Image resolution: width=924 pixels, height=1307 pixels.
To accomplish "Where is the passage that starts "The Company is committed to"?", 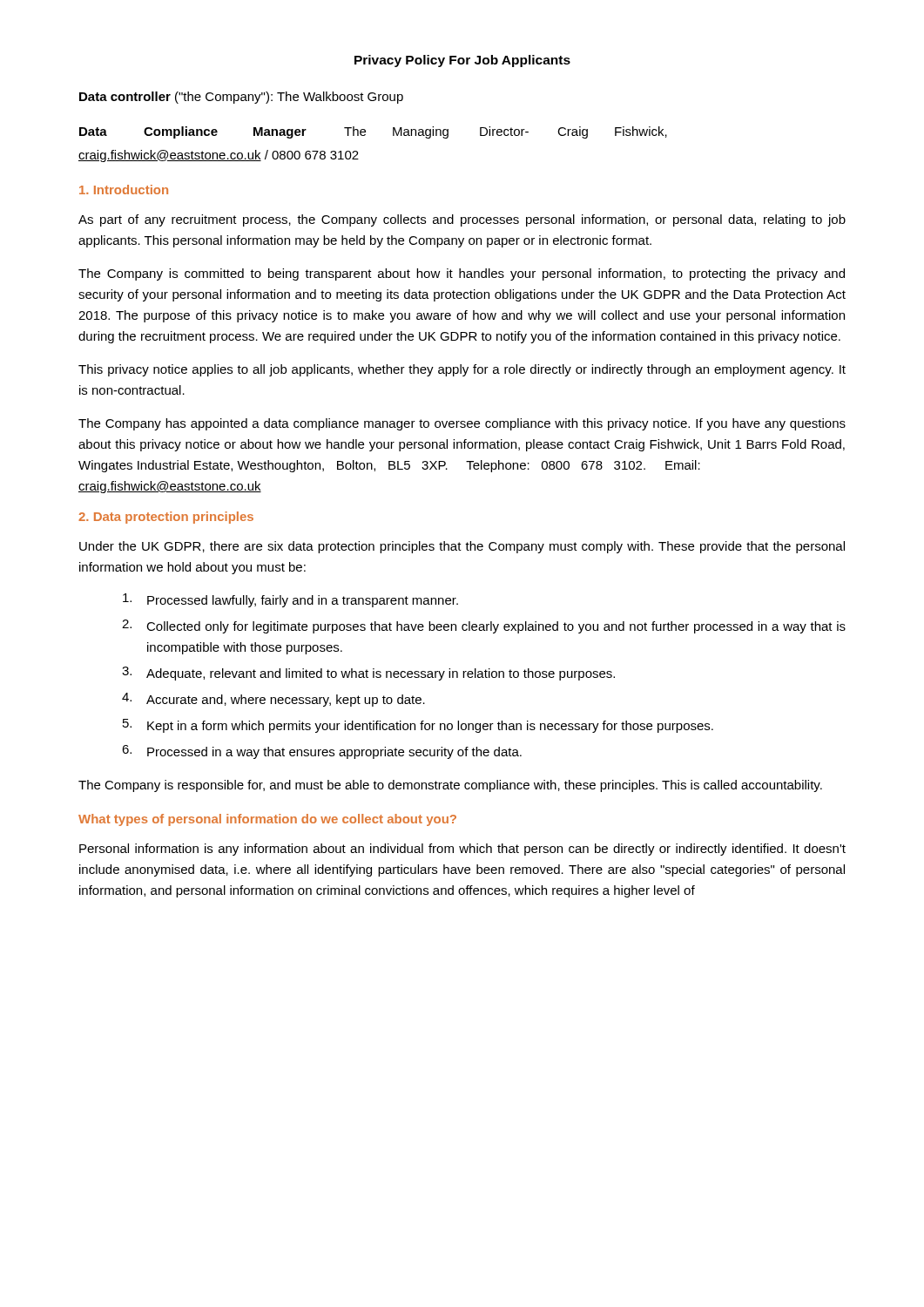I will (x=462, y=305).
